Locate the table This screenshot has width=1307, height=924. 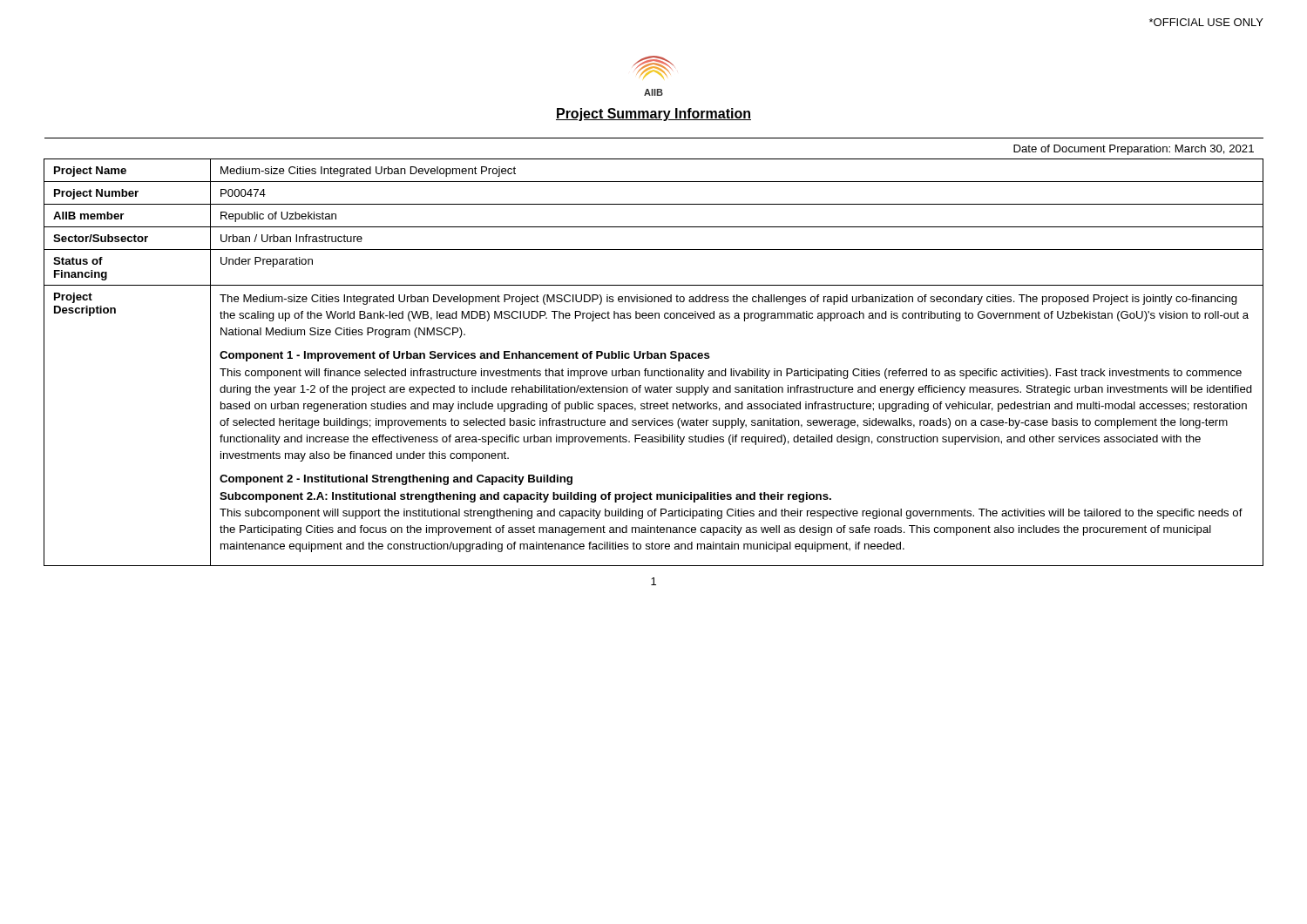point(654,352)
